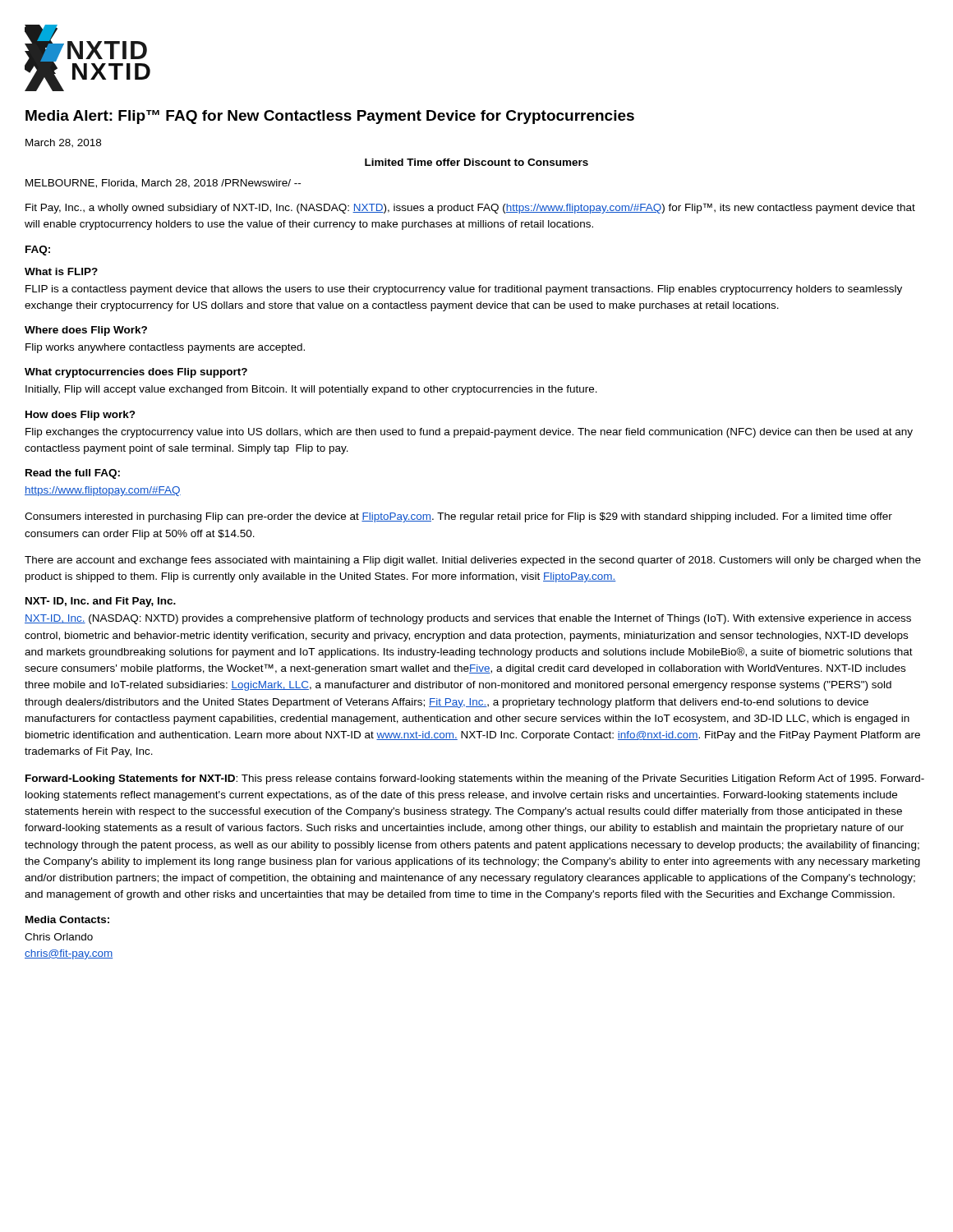This screenshot has height=1232, width=953.
Task: Where is the passage that starts "Forward-Looking Statements for NXT-ID:"?
Action: point(475,836)
